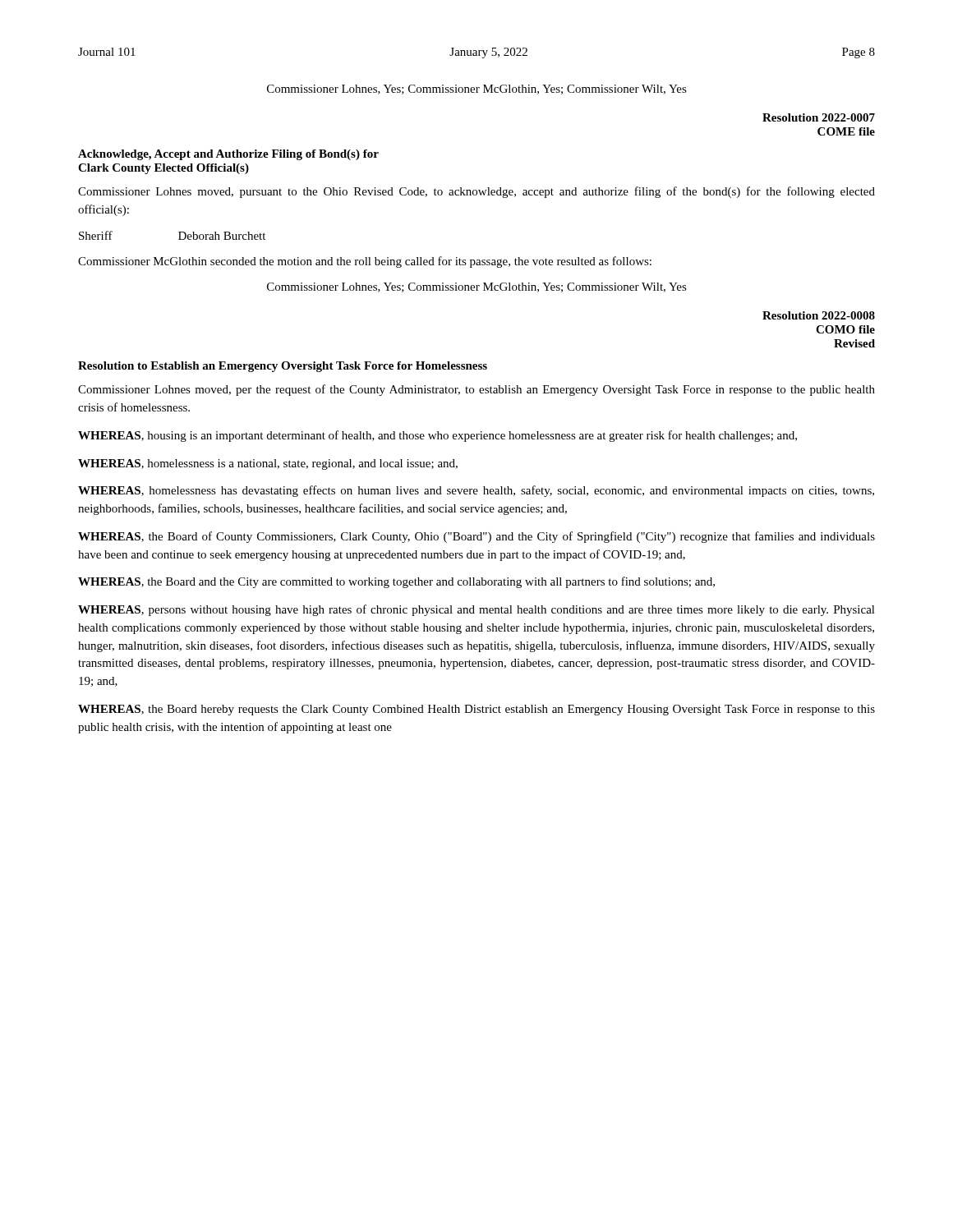
Task: Point to the block beginning "WHEREAS, housing is an important determinant"
Action: pos(438,435)
